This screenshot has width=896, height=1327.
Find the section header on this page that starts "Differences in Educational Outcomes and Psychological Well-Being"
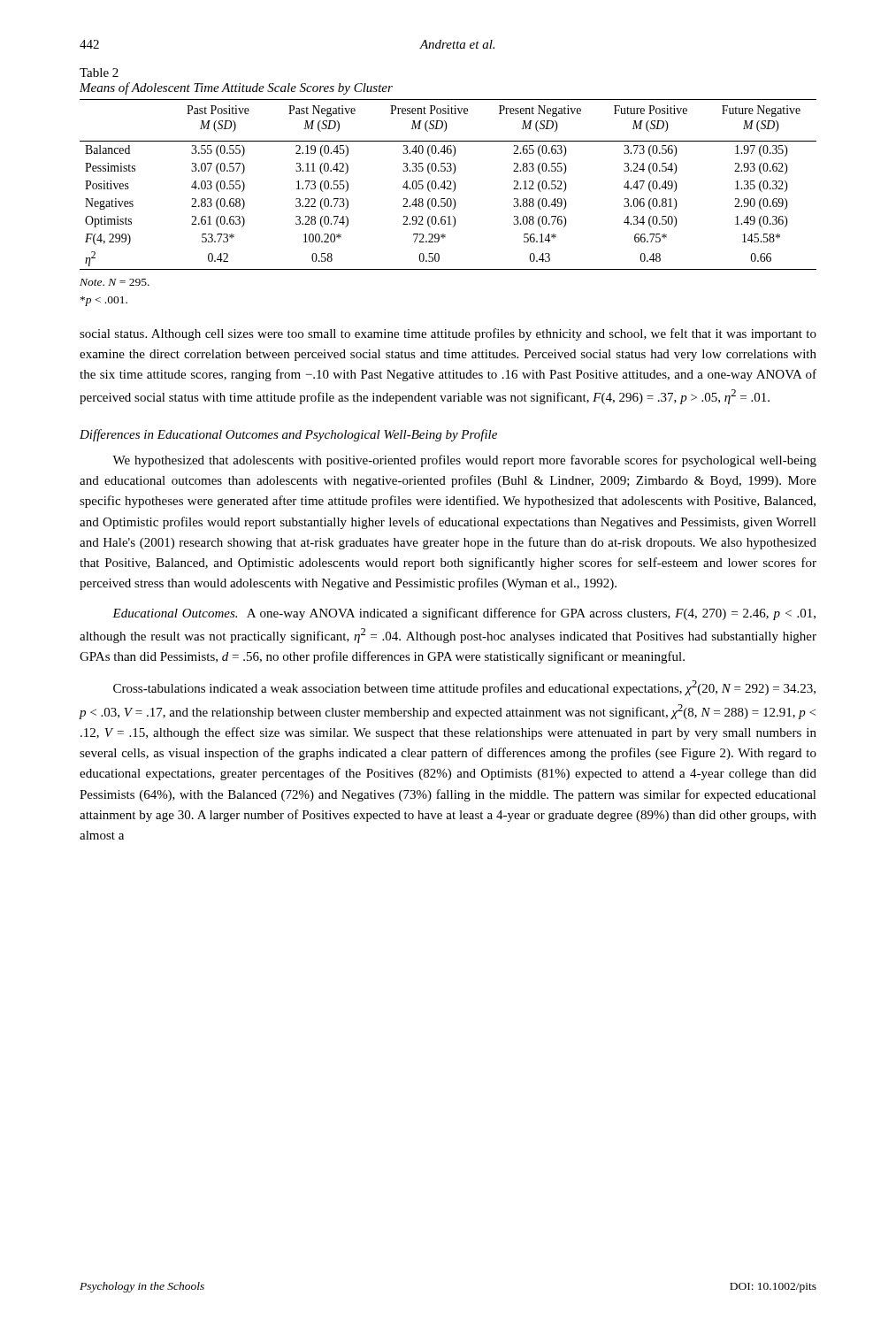pos(289,434)
